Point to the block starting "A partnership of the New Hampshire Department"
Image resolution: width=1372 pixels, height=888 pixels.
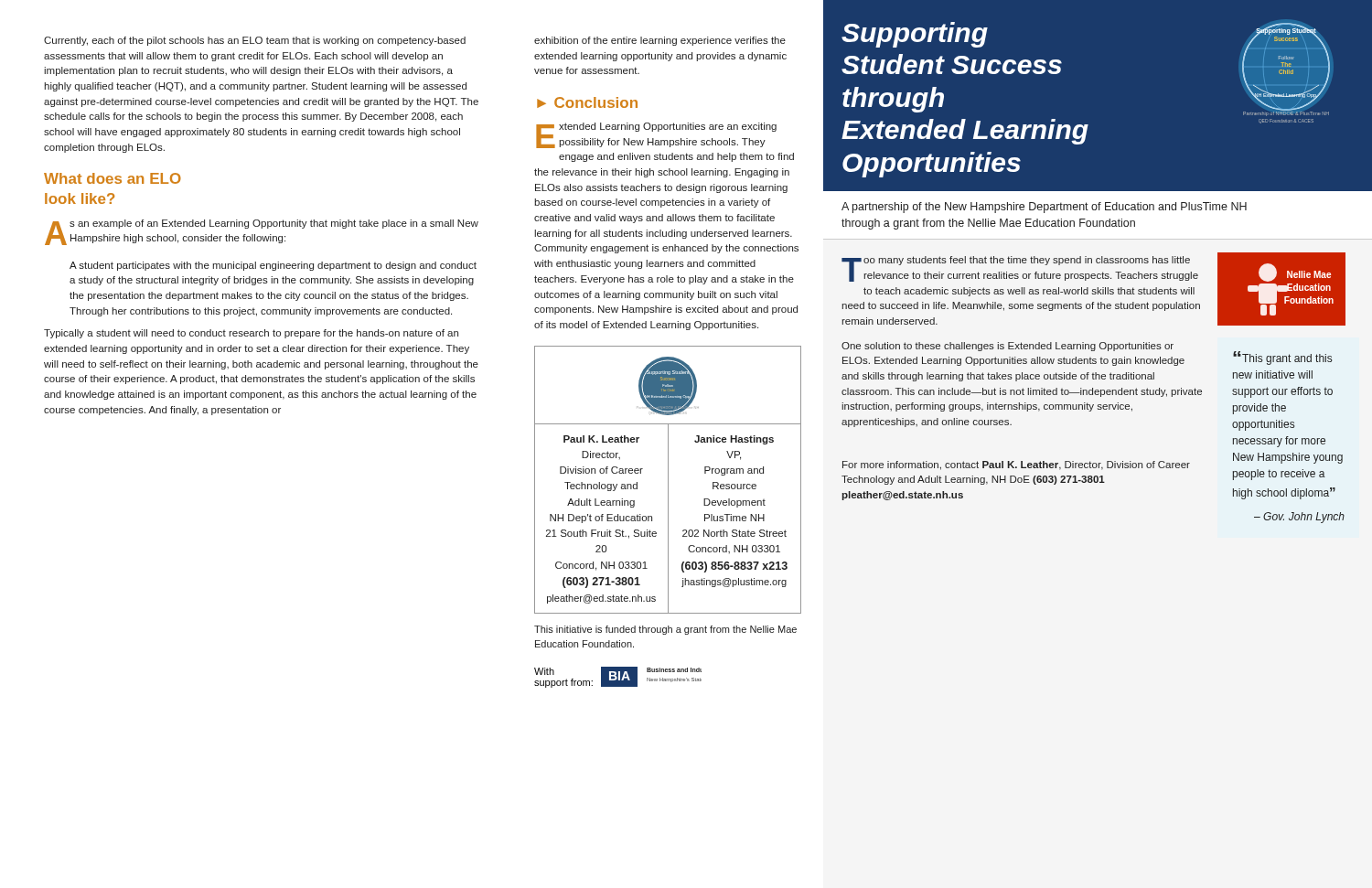click(x=1044, y=215)
